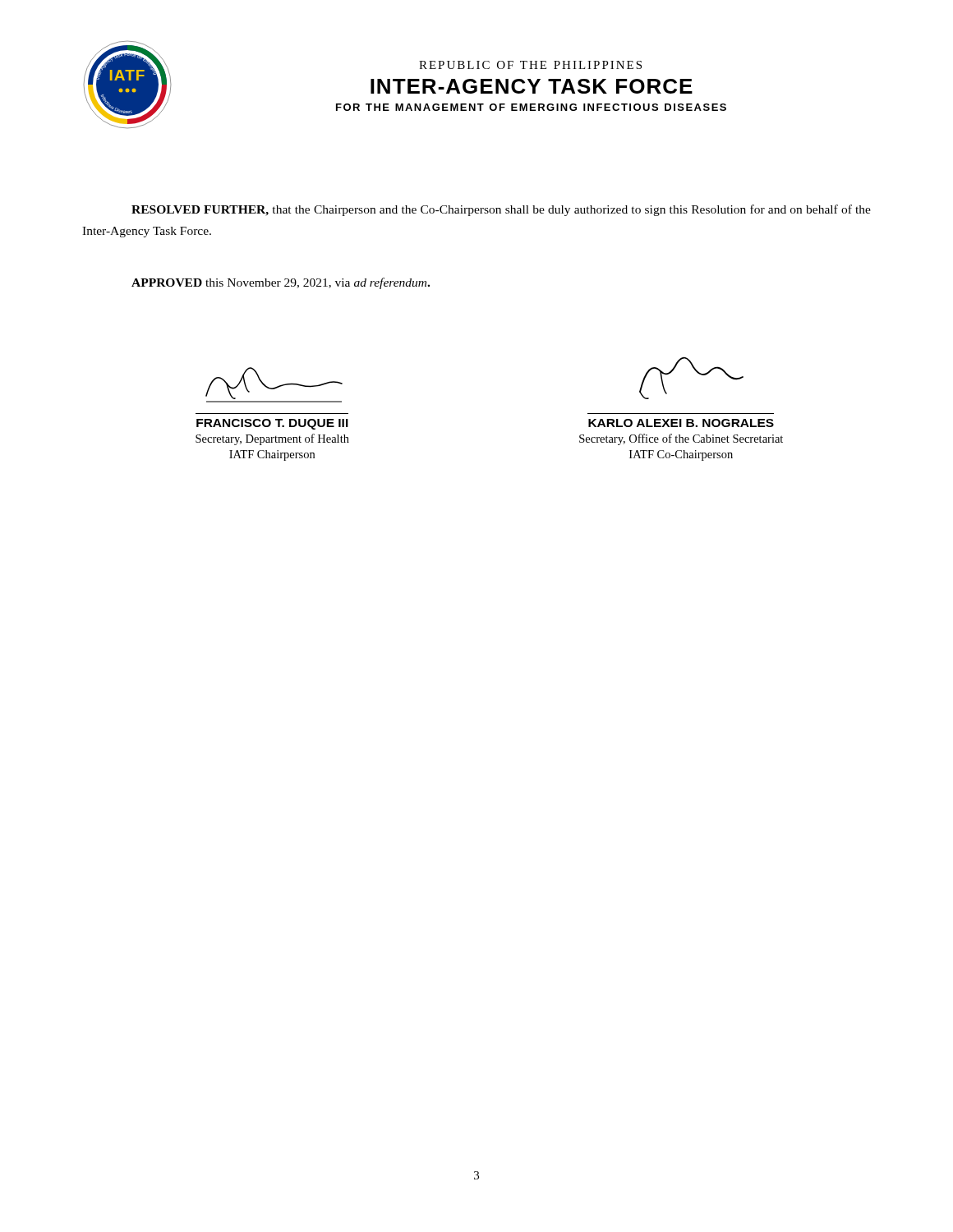Select the text that says "Secretary, Department of Health"
This screenshot has width=953, height=1232.
tap(272, 439)
